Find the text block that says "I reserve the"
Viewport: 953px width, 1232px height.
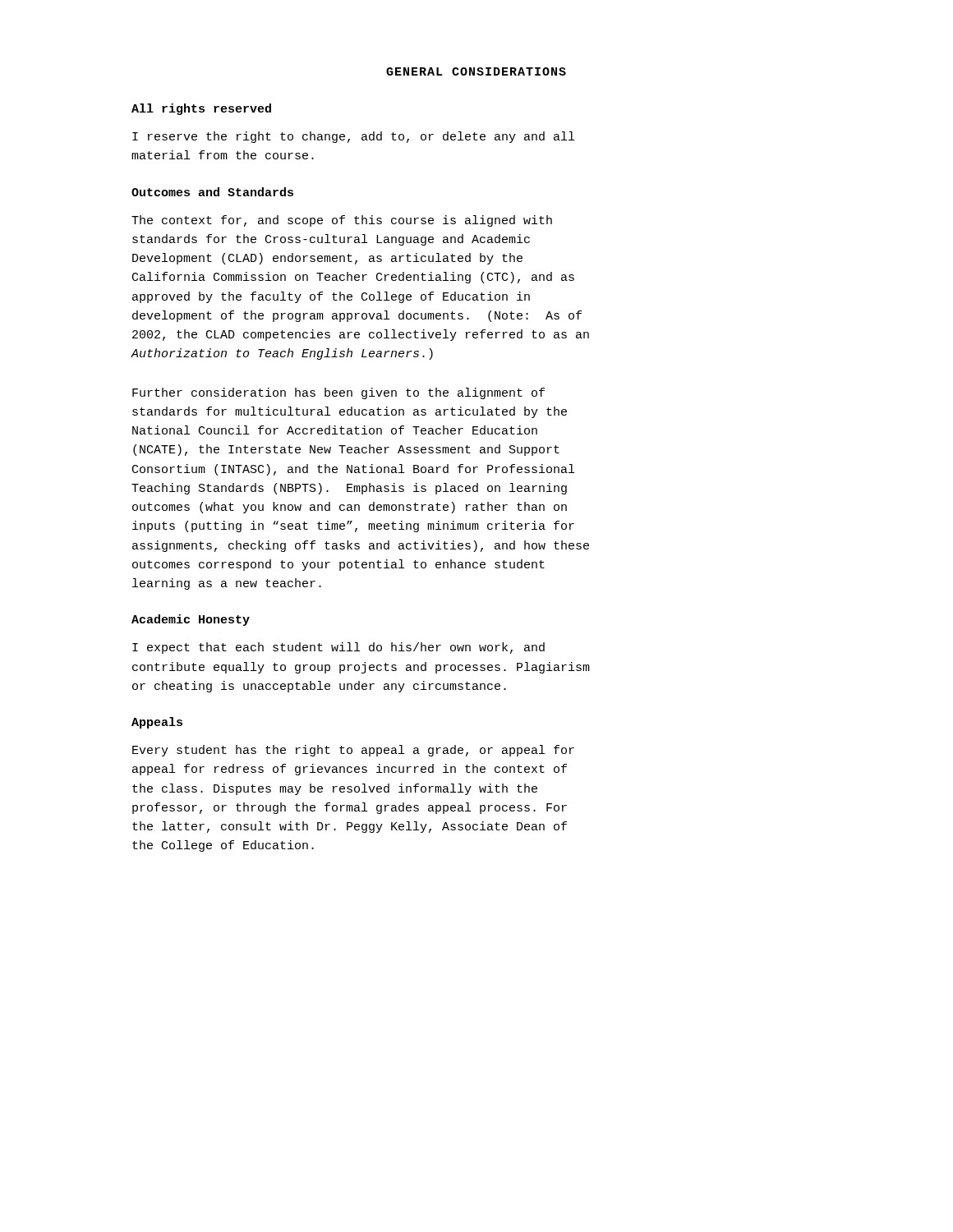pyautogui.click(x=353, y=147)
